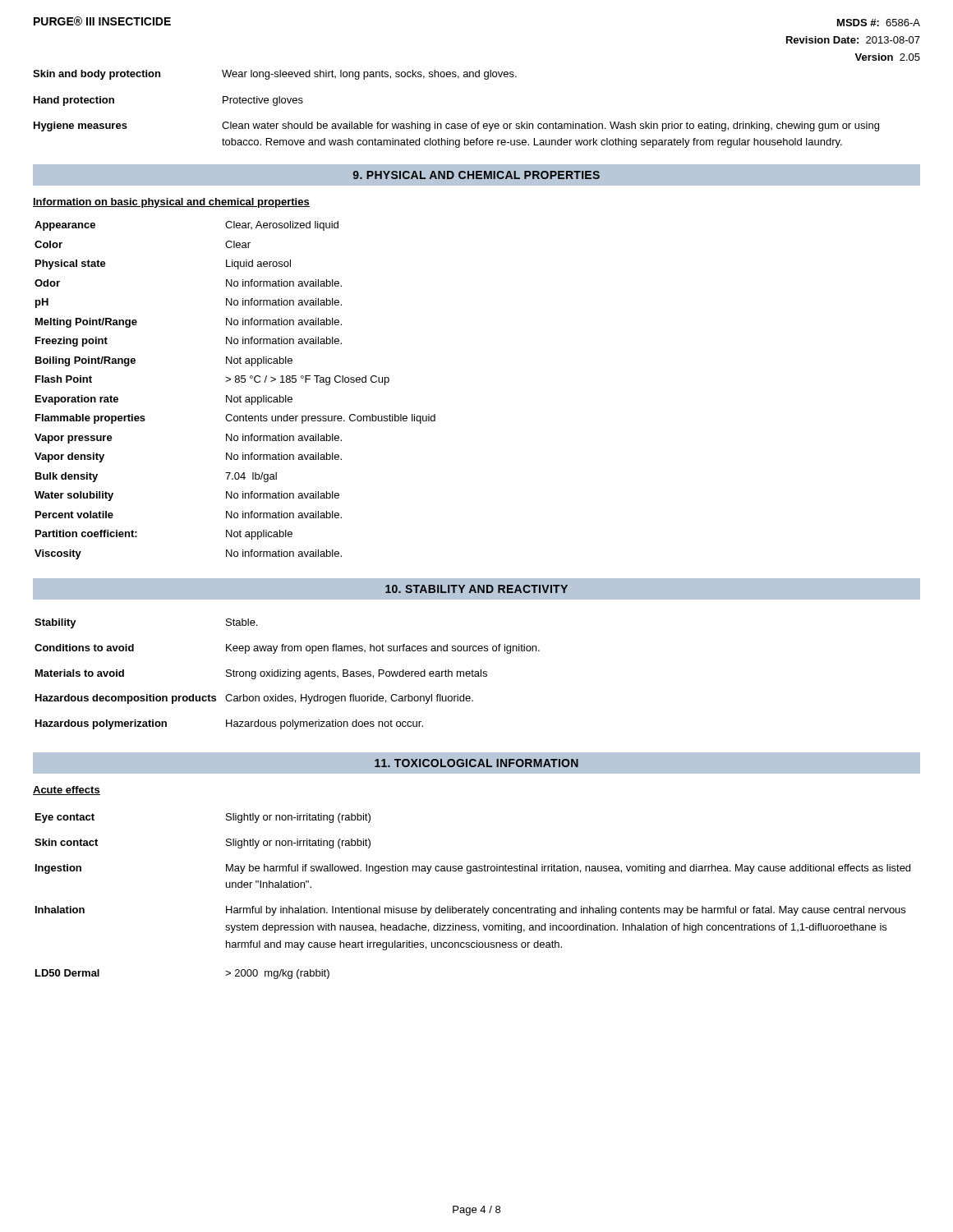Point to the text starting "Hand protection Protective"
The image size is (953, 1232).
coord(75,101)
